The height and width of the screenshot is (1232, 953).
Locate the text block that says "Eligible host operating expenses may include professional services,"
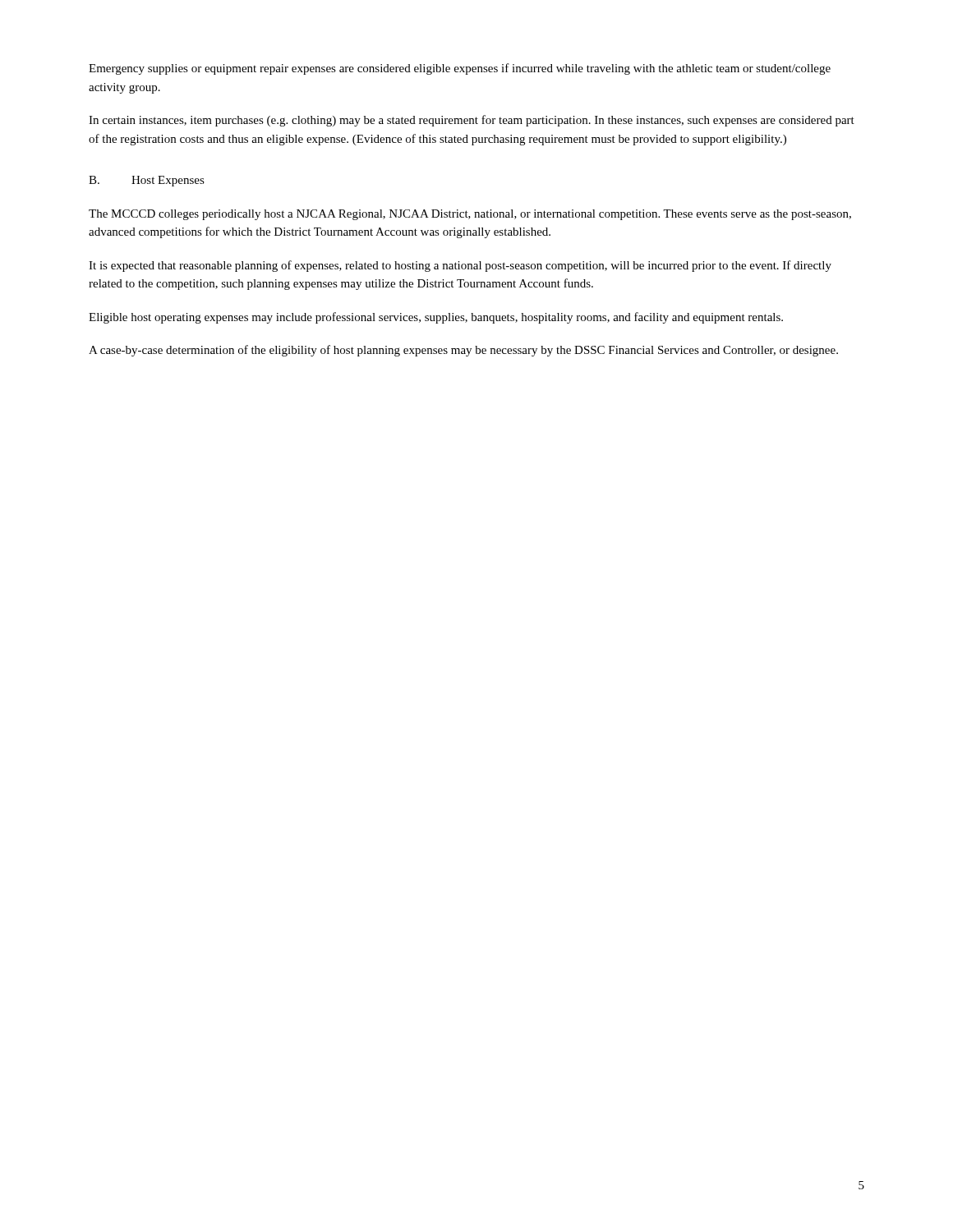(x=436, y=317)
